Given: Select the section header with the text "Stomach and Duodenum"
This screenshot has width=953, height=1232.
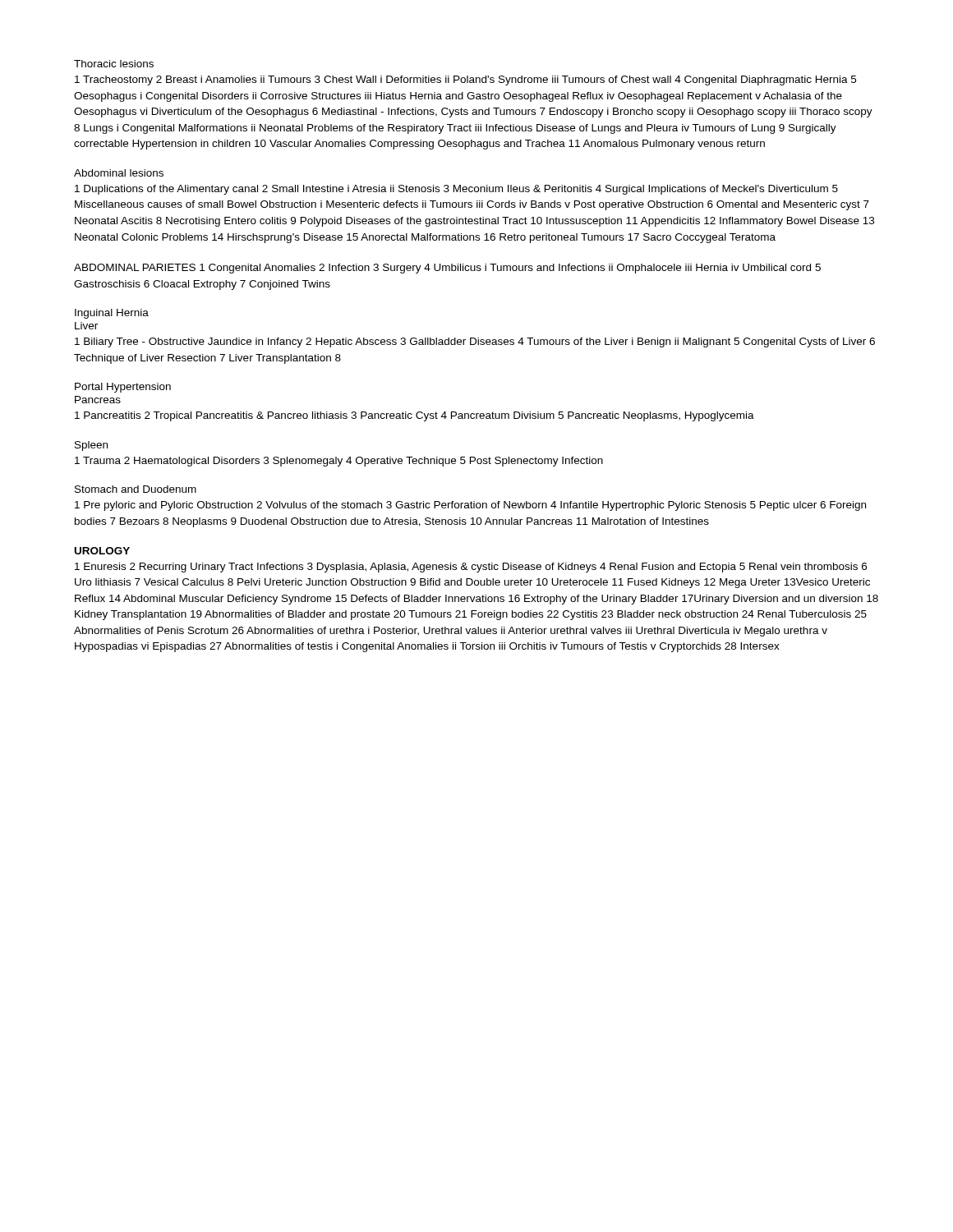Looking at the screenshot, I should tap(135, 489).
